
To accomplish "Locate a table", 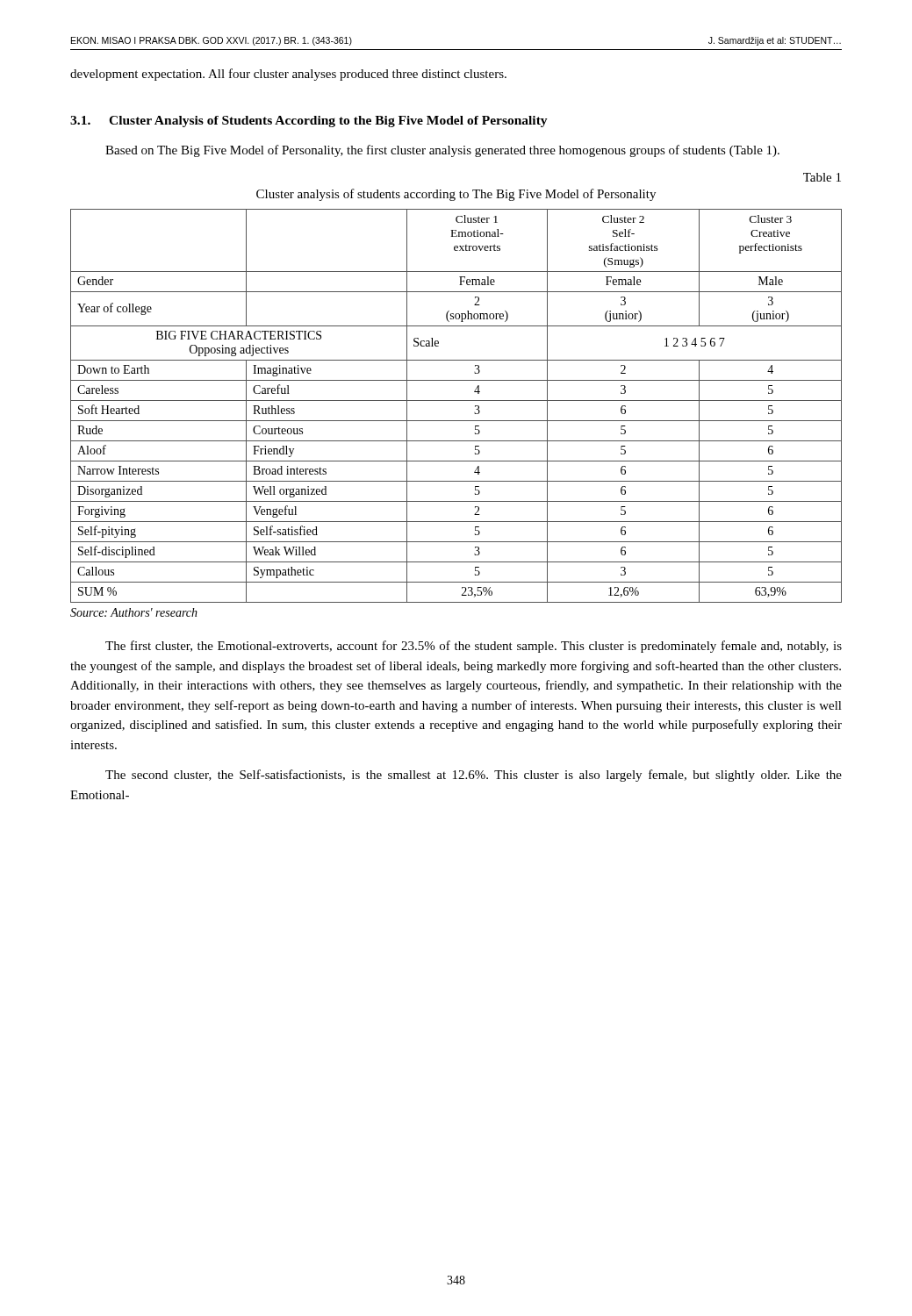I will [456, 406].
